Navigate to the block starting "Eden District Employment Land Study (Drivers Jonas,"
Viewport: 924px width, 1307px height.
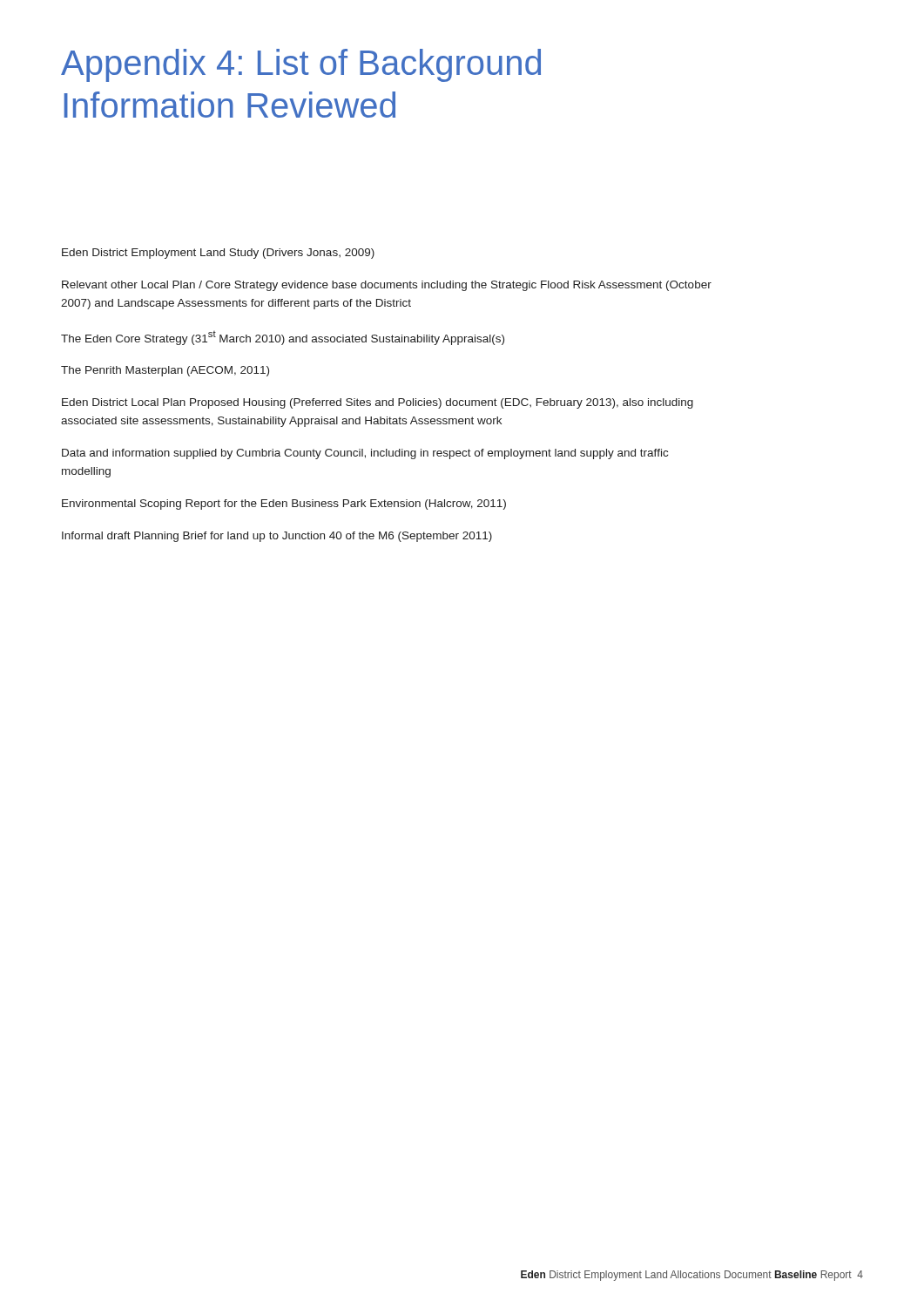(x=218, y=252)
